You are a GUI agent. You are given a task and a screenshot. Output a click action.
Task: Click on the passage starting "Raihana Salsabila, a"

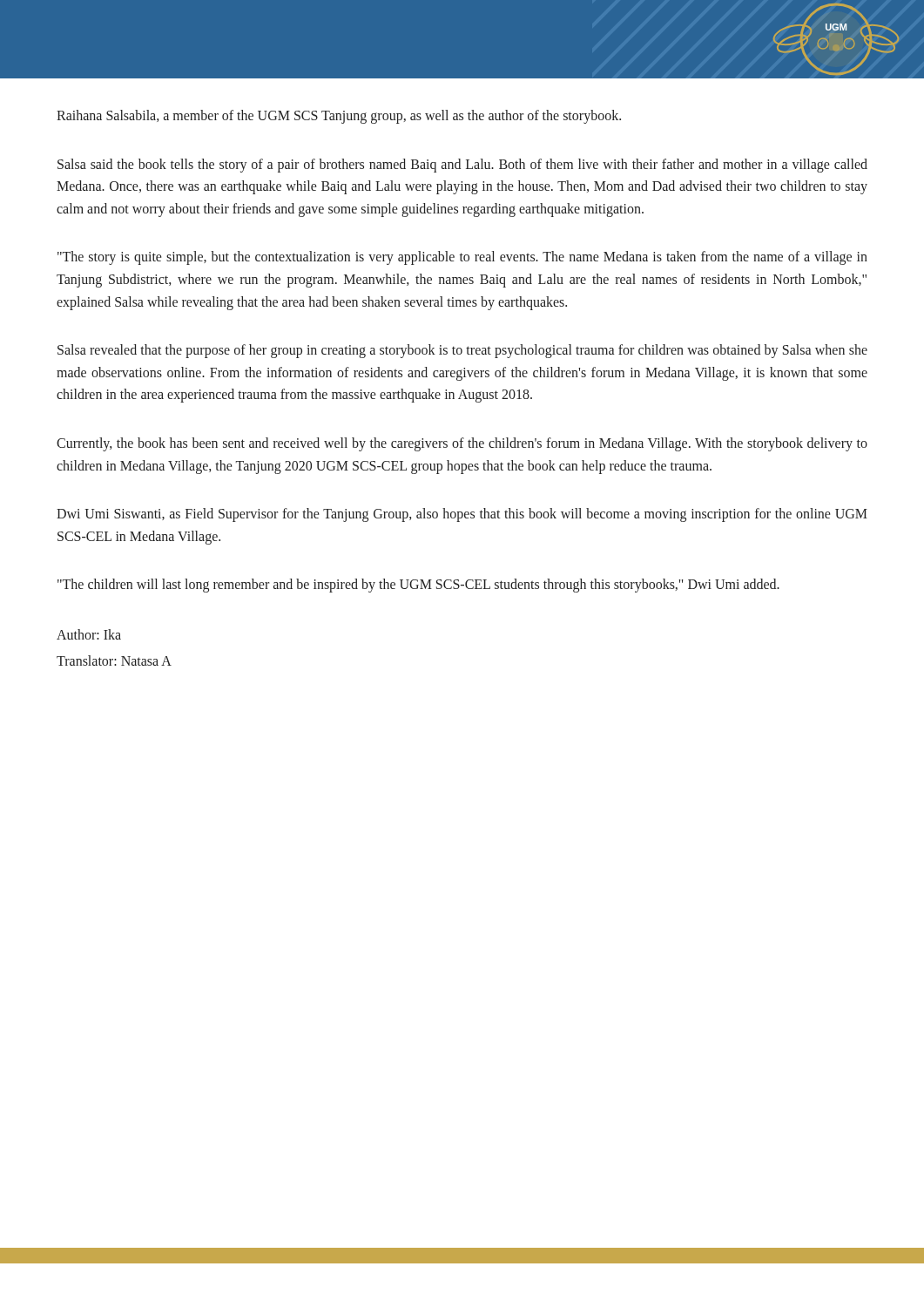point(339,115)
